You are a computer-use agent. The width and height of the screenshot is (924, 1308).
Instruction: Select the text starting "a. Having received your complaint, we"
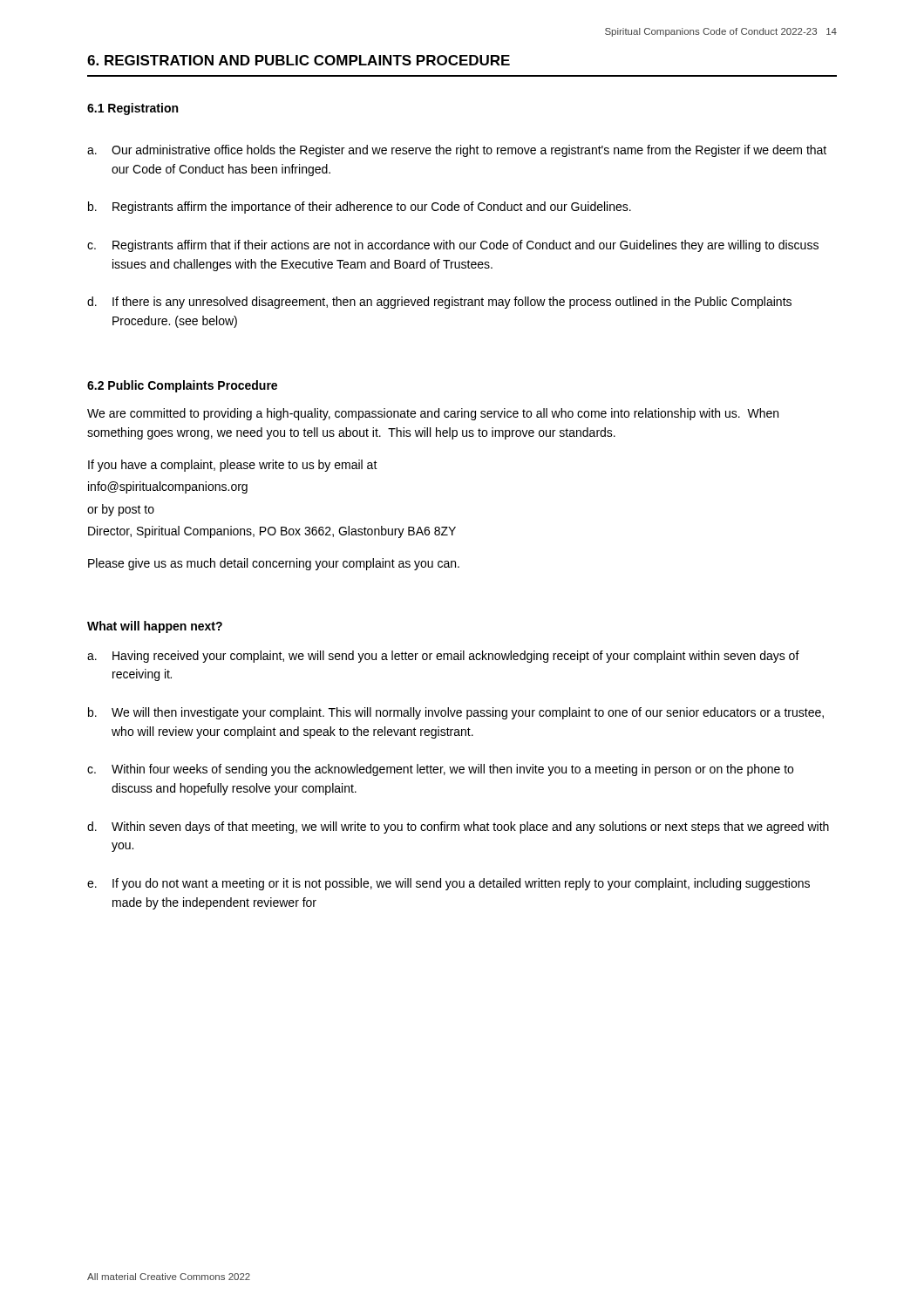pyautogui.click(x=462, y=666)
